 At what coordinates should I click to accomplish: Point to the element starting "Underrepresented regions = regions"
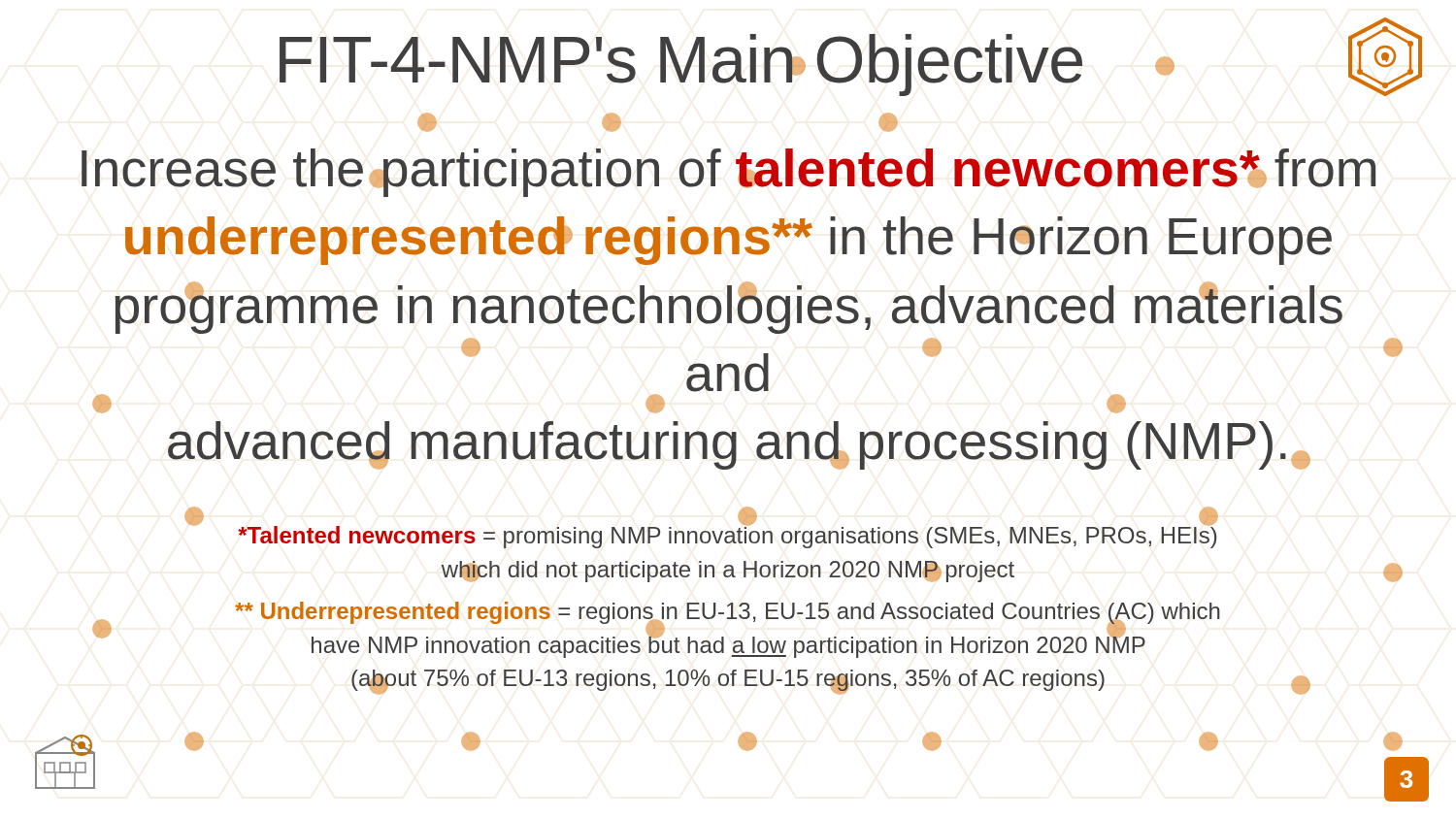tap(728, 644)
